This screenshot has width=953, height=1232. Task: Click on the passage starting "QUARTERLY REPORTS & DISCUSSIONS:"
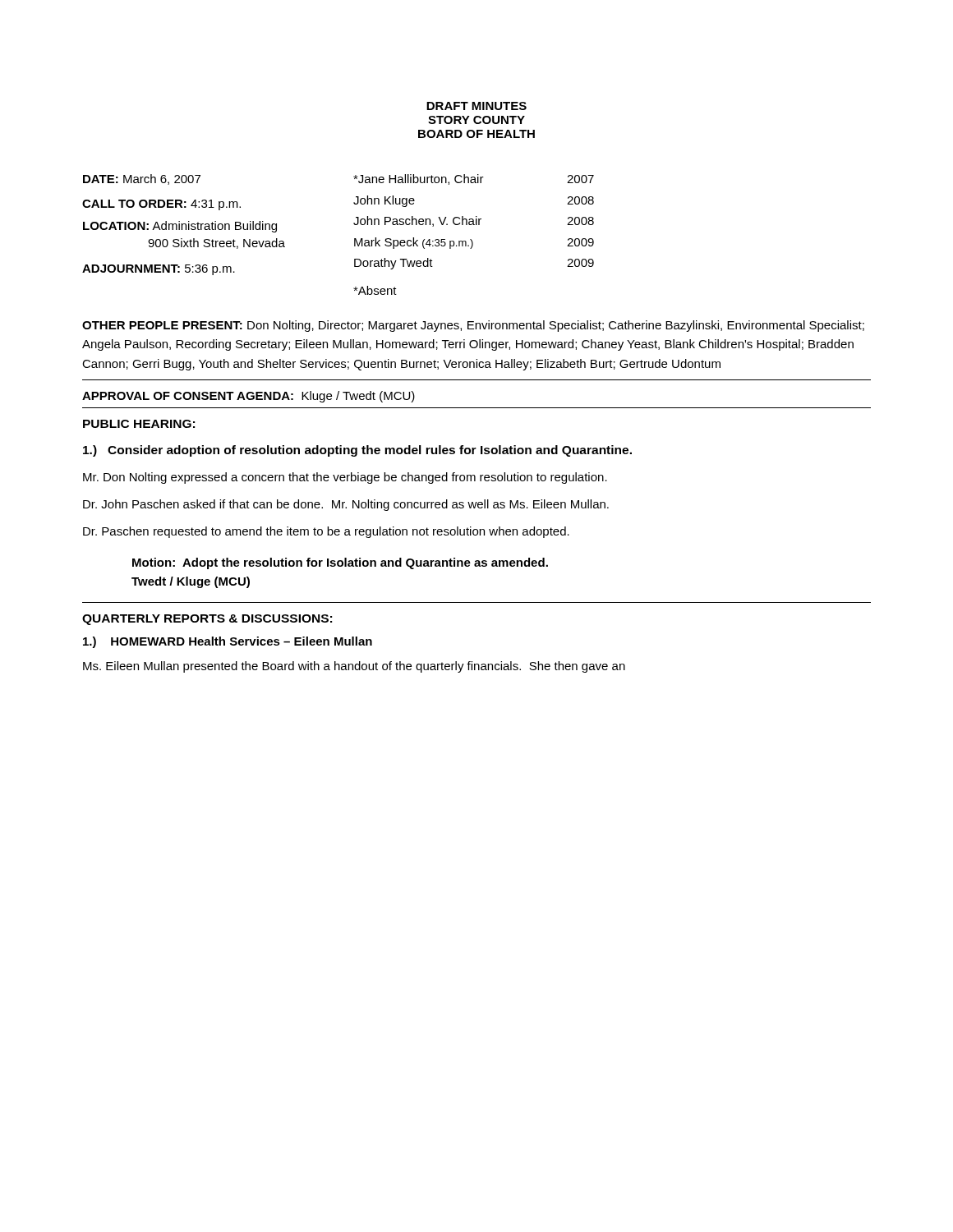pyautogui.click(x=208, y=618)
